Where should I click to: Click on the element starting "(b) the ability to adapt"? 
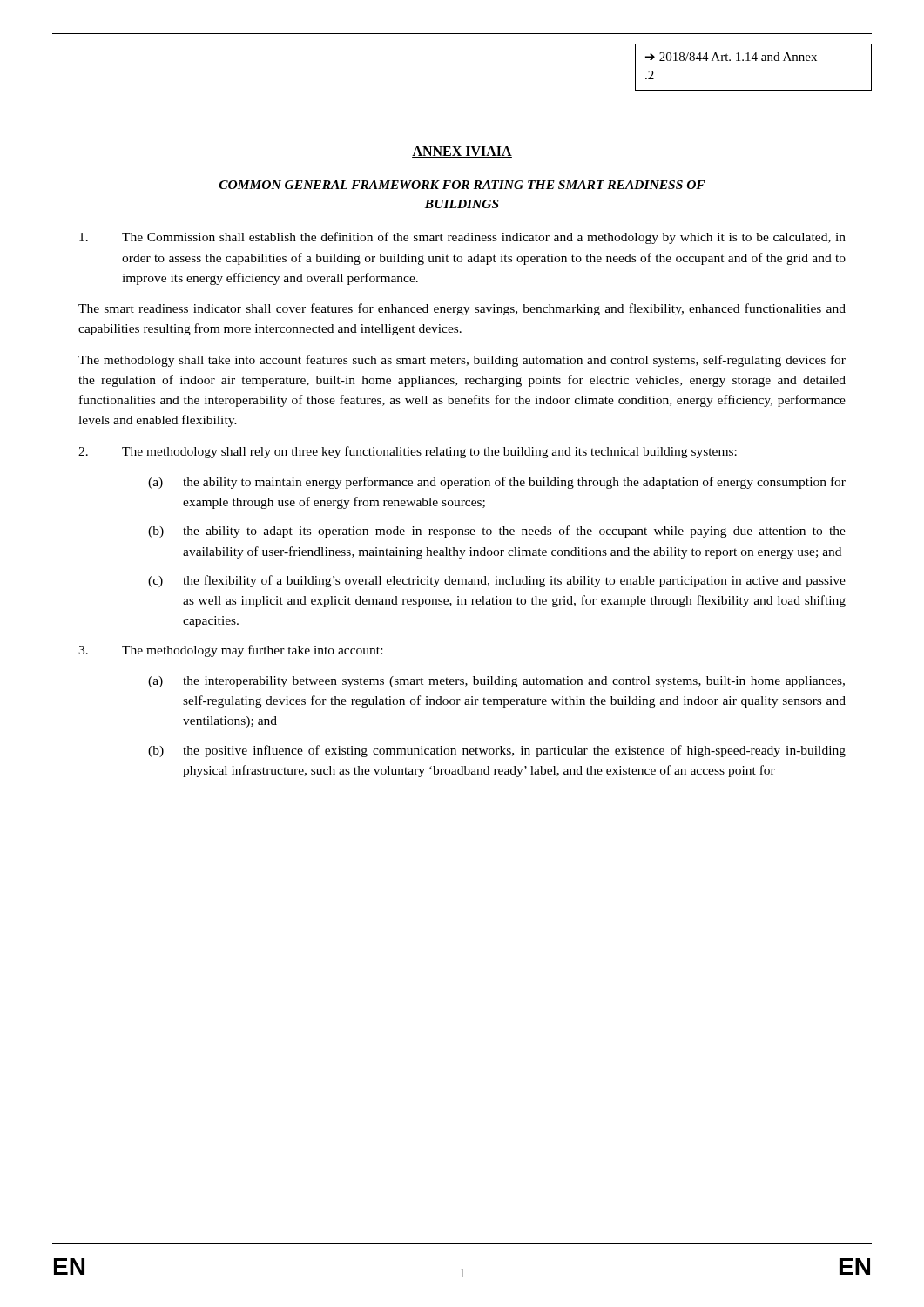497,541
